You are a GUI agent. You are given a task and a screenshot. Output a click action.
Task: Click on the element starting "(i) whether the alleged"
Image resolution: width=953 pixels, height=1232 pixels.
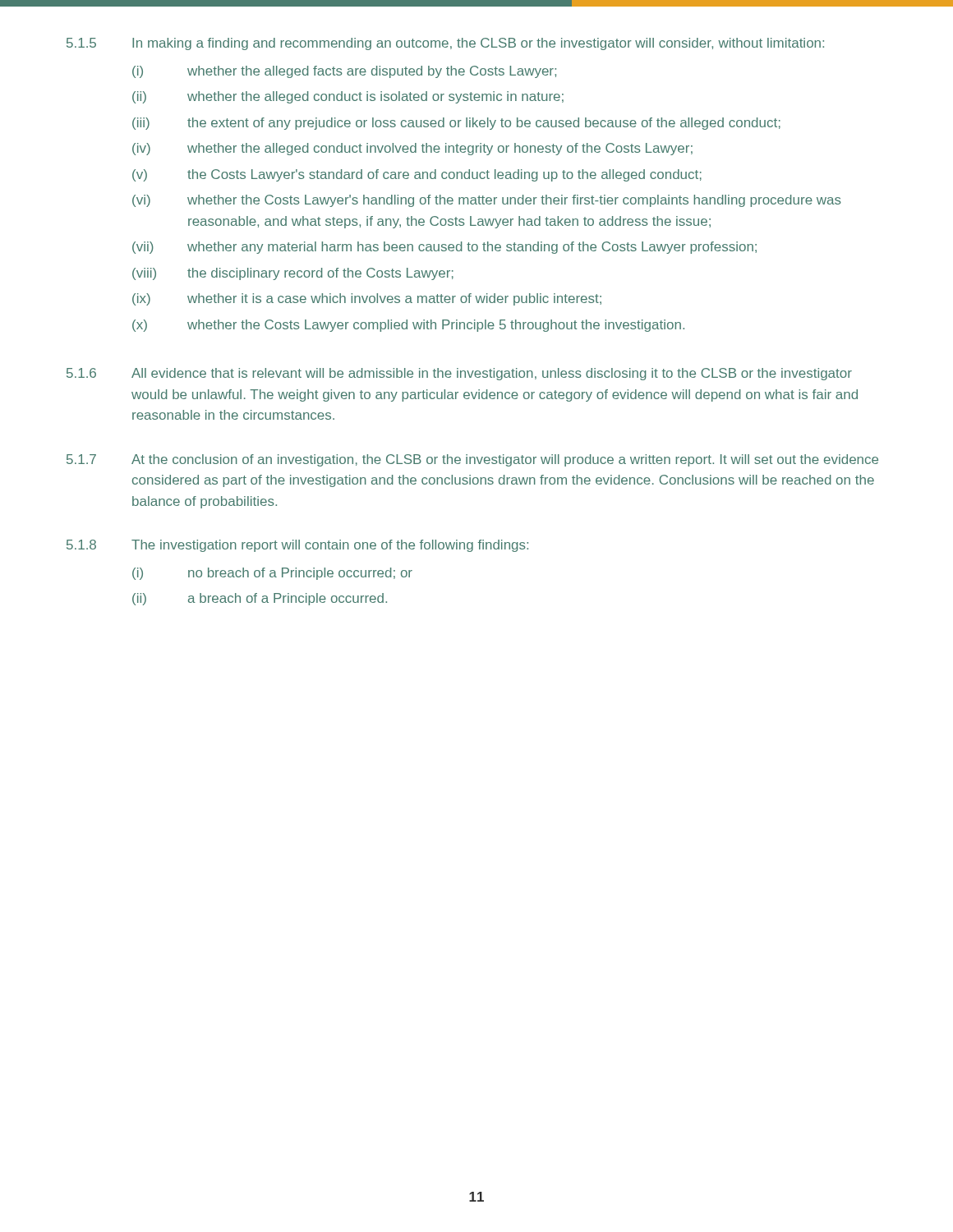coord(509,71)
